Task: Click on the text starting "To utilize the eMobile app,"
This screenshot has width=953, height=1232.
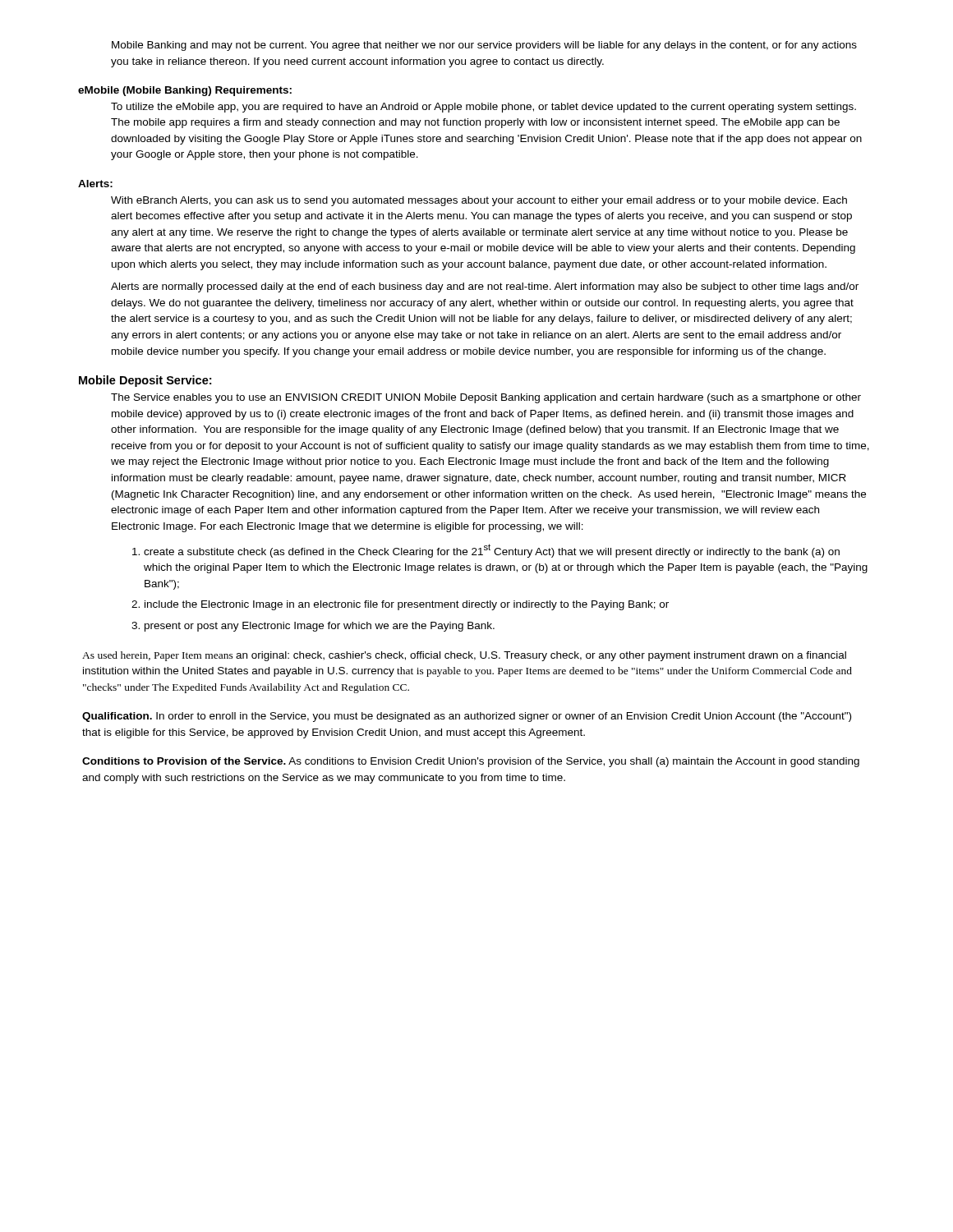Action: [x=486, y=130]
